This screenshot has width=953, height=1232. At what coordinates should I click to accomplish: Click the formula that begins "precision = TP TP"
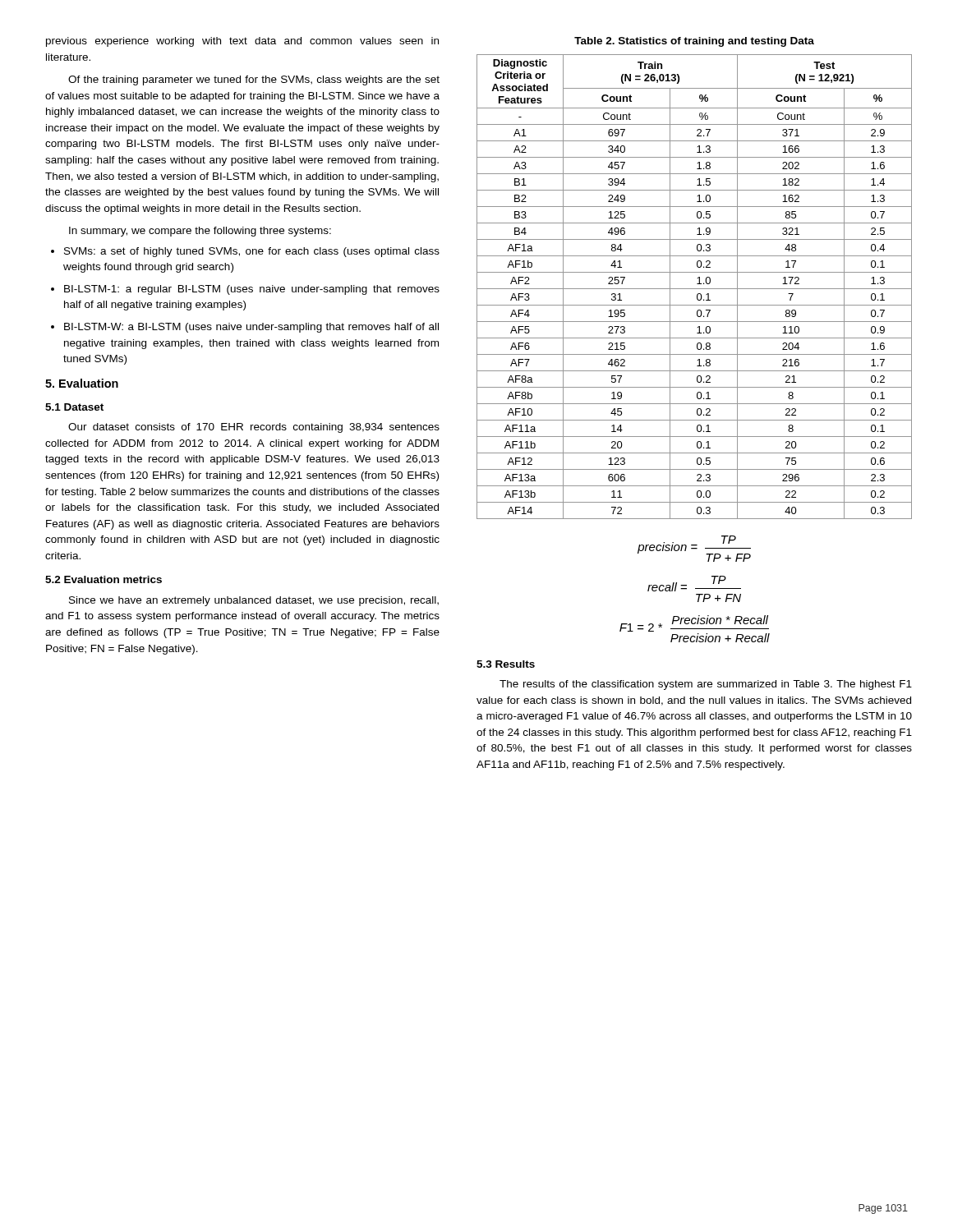694,548
